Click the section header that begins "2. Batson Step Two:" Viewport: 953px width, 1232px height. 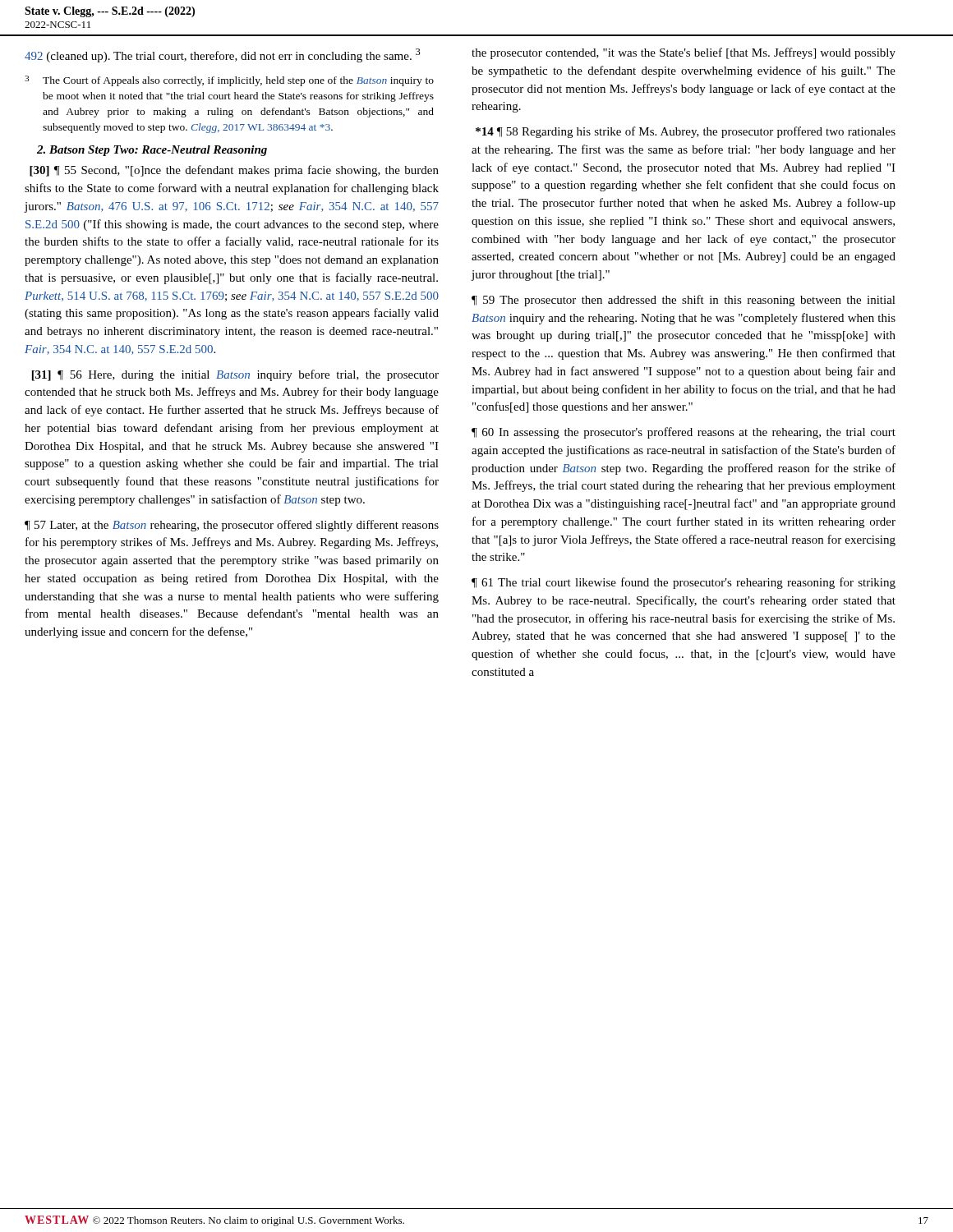146,150
